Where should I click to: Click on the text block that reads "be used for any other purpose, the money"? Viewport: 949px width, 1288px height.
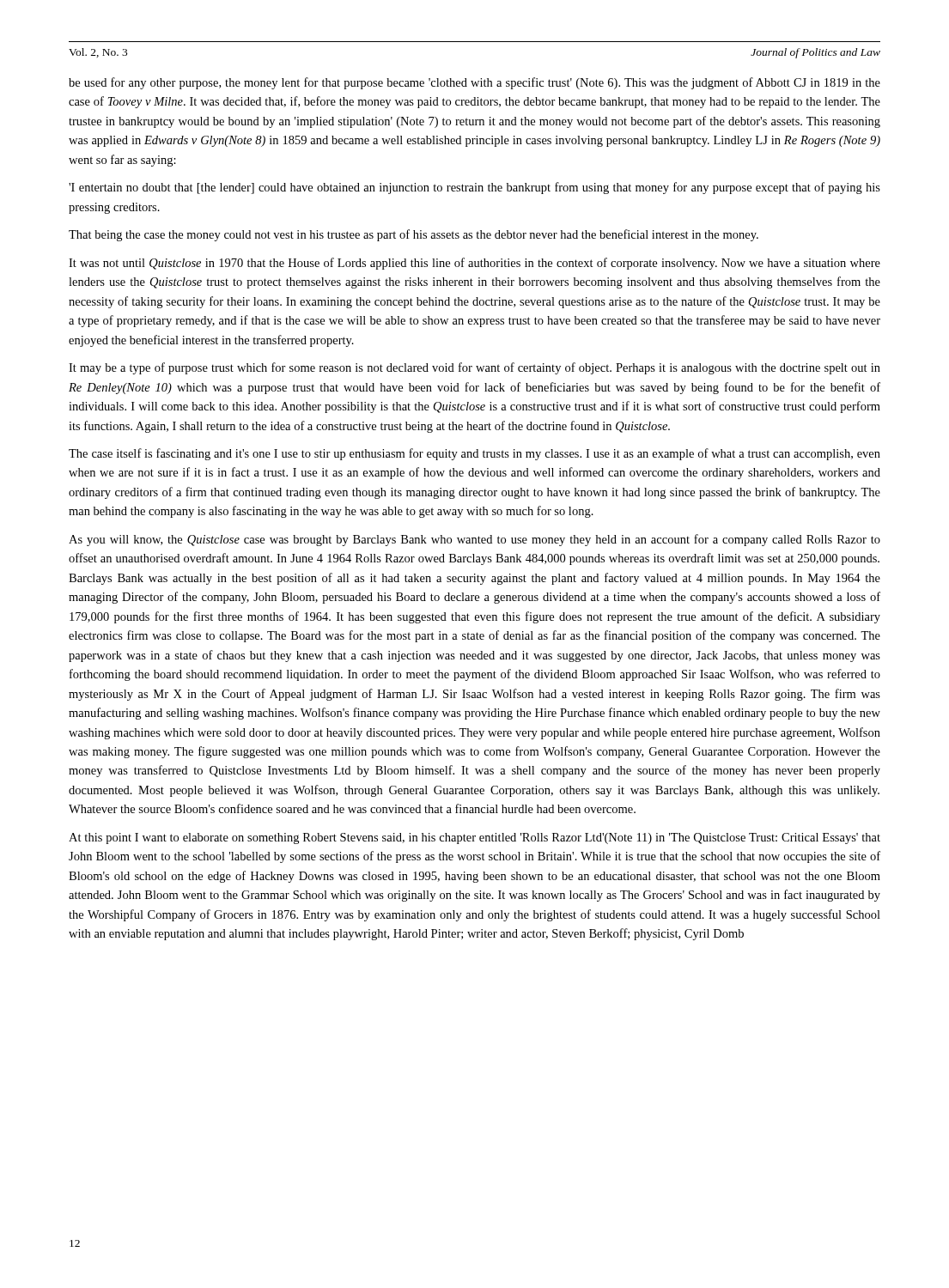pyautogui.click(x=474, y=121)
